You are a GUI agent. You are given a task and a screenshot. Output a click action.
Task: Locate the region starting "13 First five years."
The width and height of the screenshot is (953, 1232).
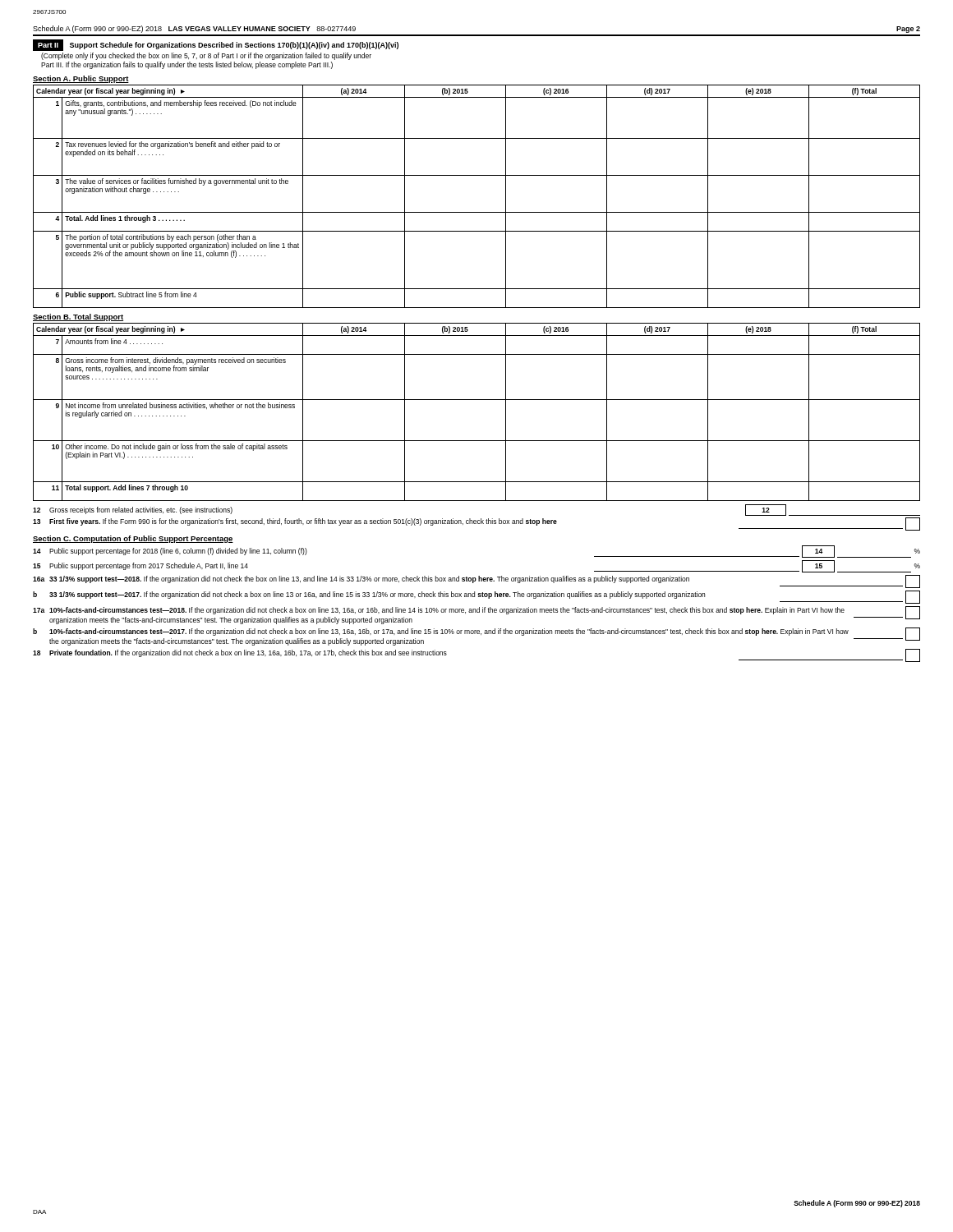(476, 524)
